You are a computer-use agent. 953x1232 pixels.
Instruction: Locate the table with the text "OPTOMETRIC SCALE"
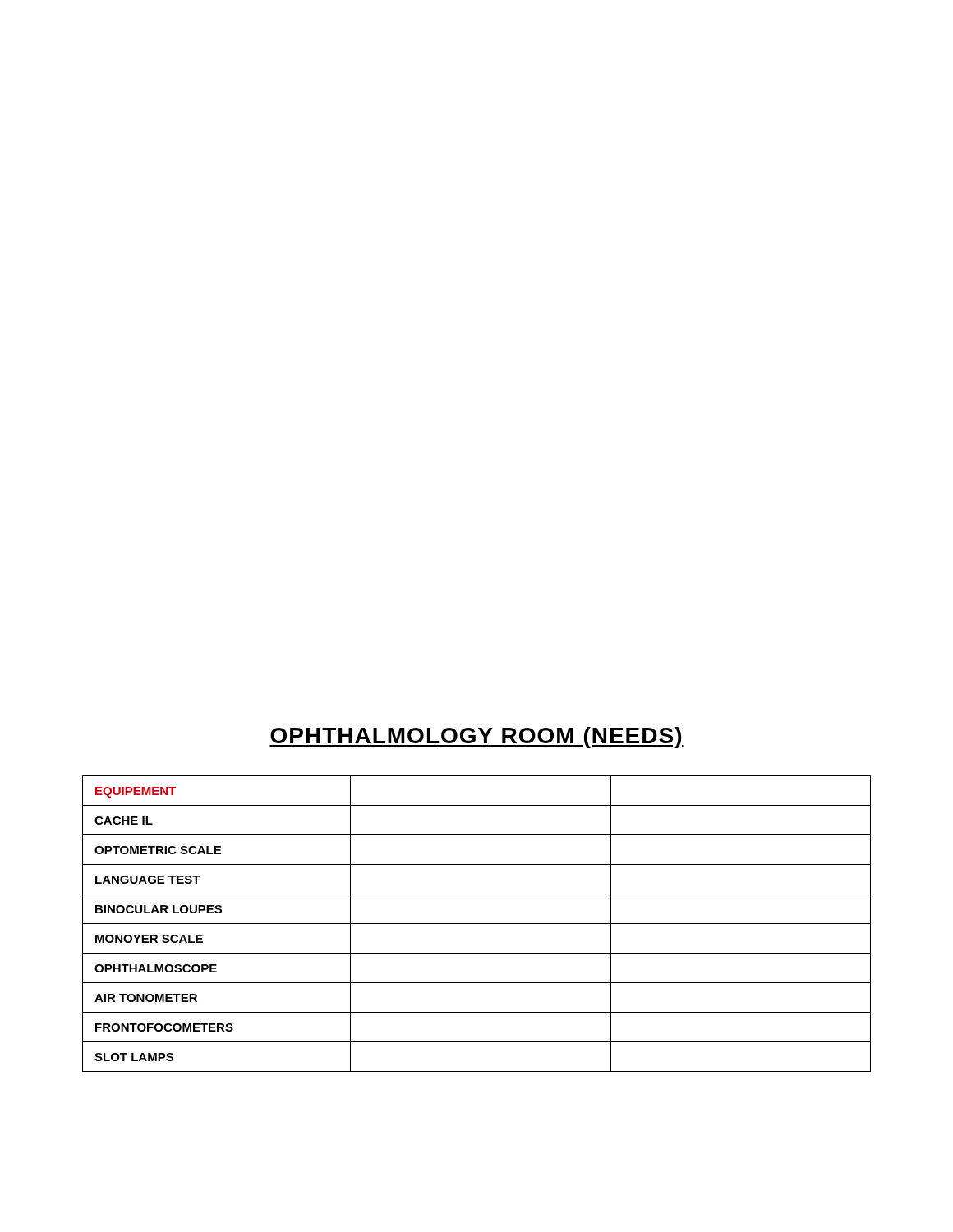point(476,924)
